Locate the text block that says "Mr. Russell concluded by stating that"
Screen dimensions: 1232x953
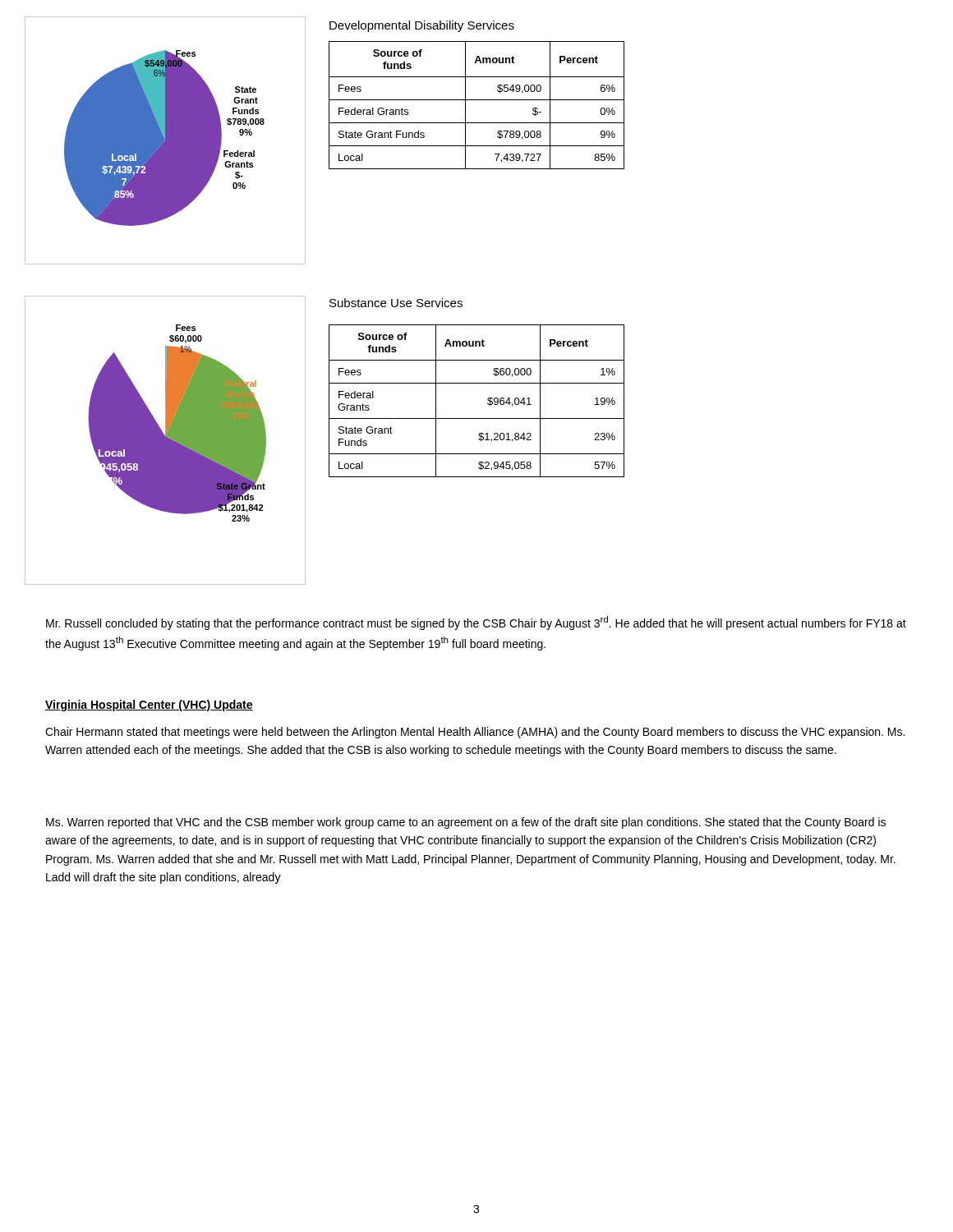[476, 632]
